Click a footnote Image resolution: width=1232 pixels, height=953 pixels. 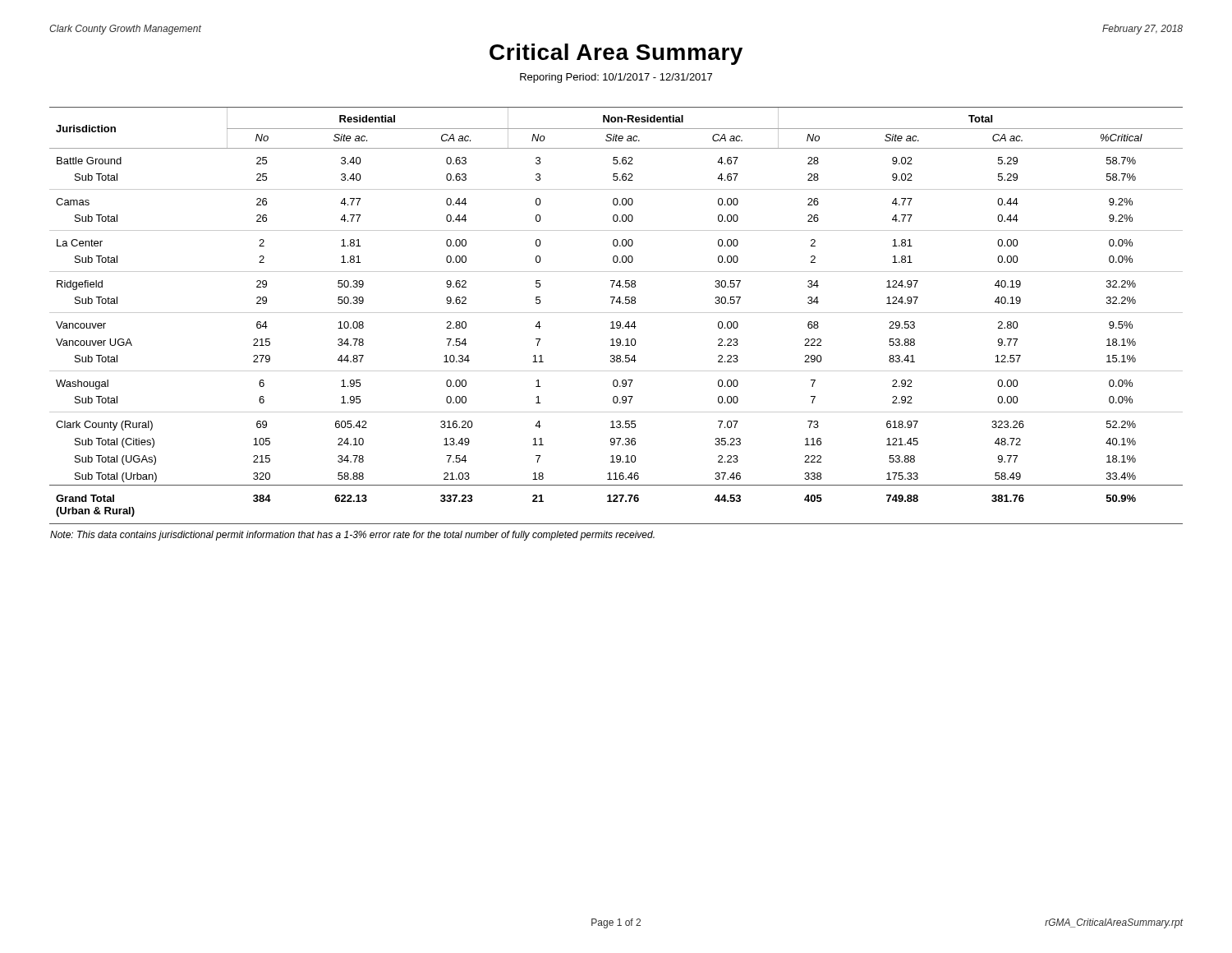click(353, 535)
